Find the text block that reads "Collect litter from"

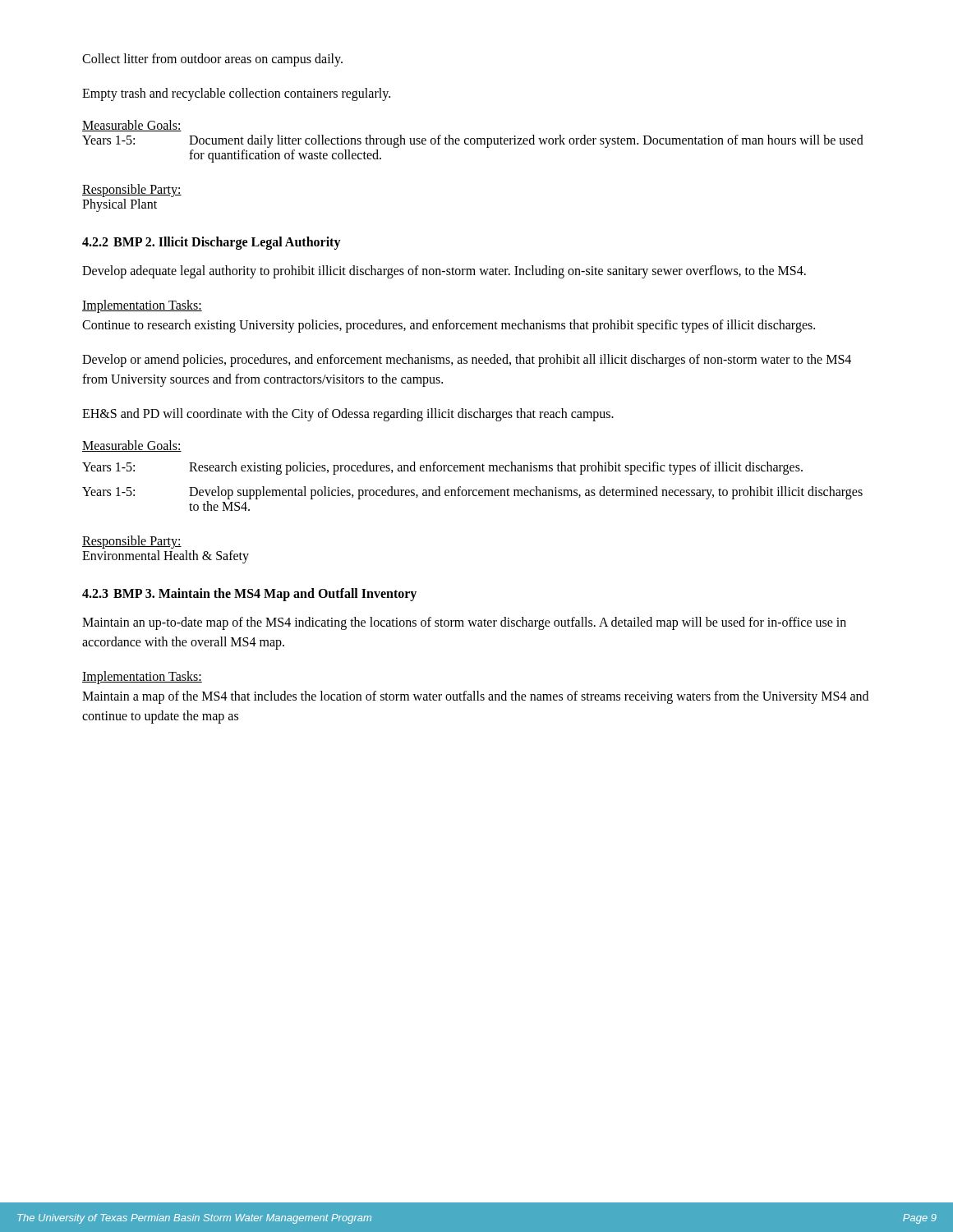[213, 59]
